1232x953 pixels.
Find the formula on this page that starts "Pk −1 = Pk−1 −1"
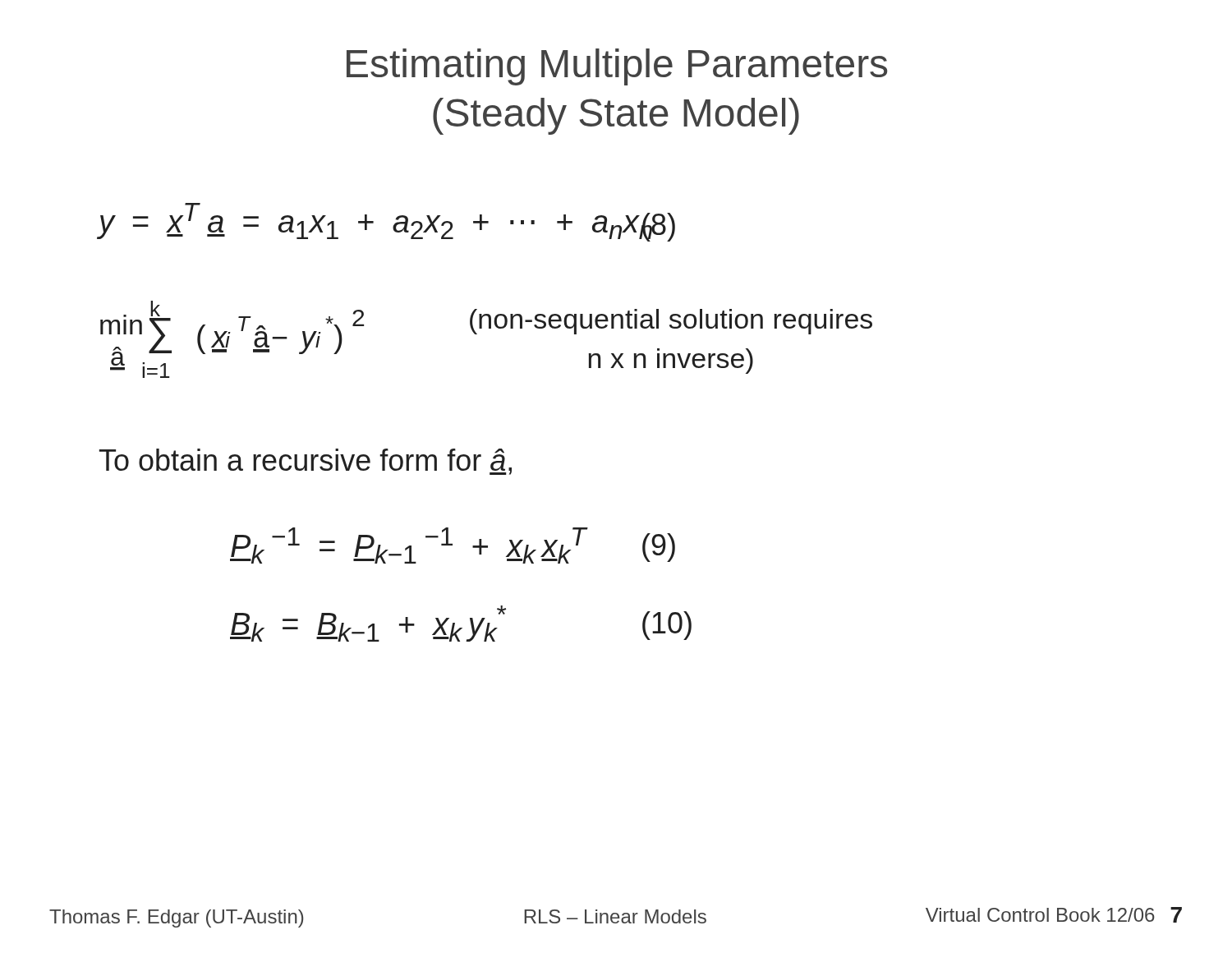click(408, 546)
